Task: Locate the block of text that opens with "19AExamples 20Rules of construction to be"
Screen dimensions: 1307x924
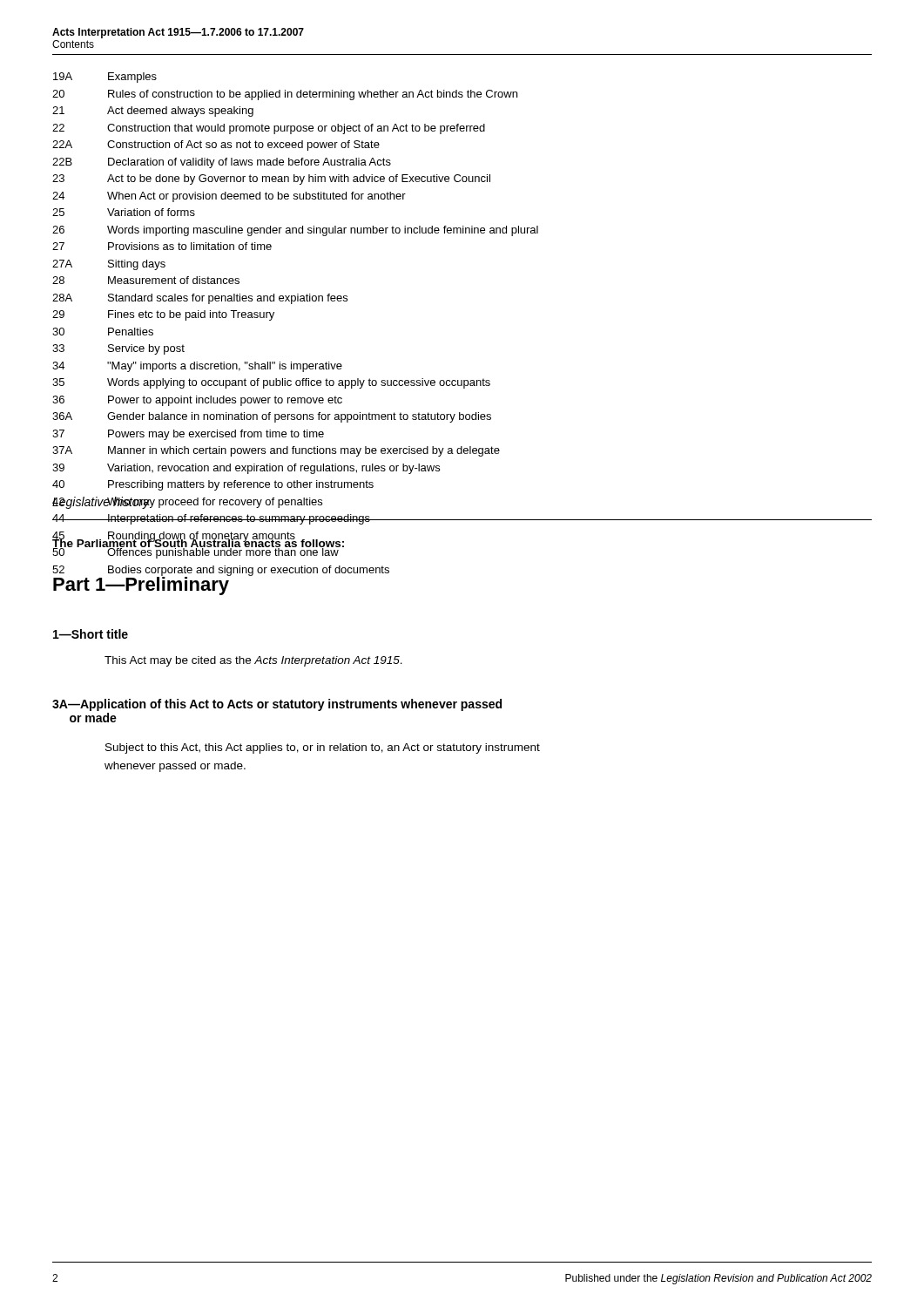Action: click(105, 78)
